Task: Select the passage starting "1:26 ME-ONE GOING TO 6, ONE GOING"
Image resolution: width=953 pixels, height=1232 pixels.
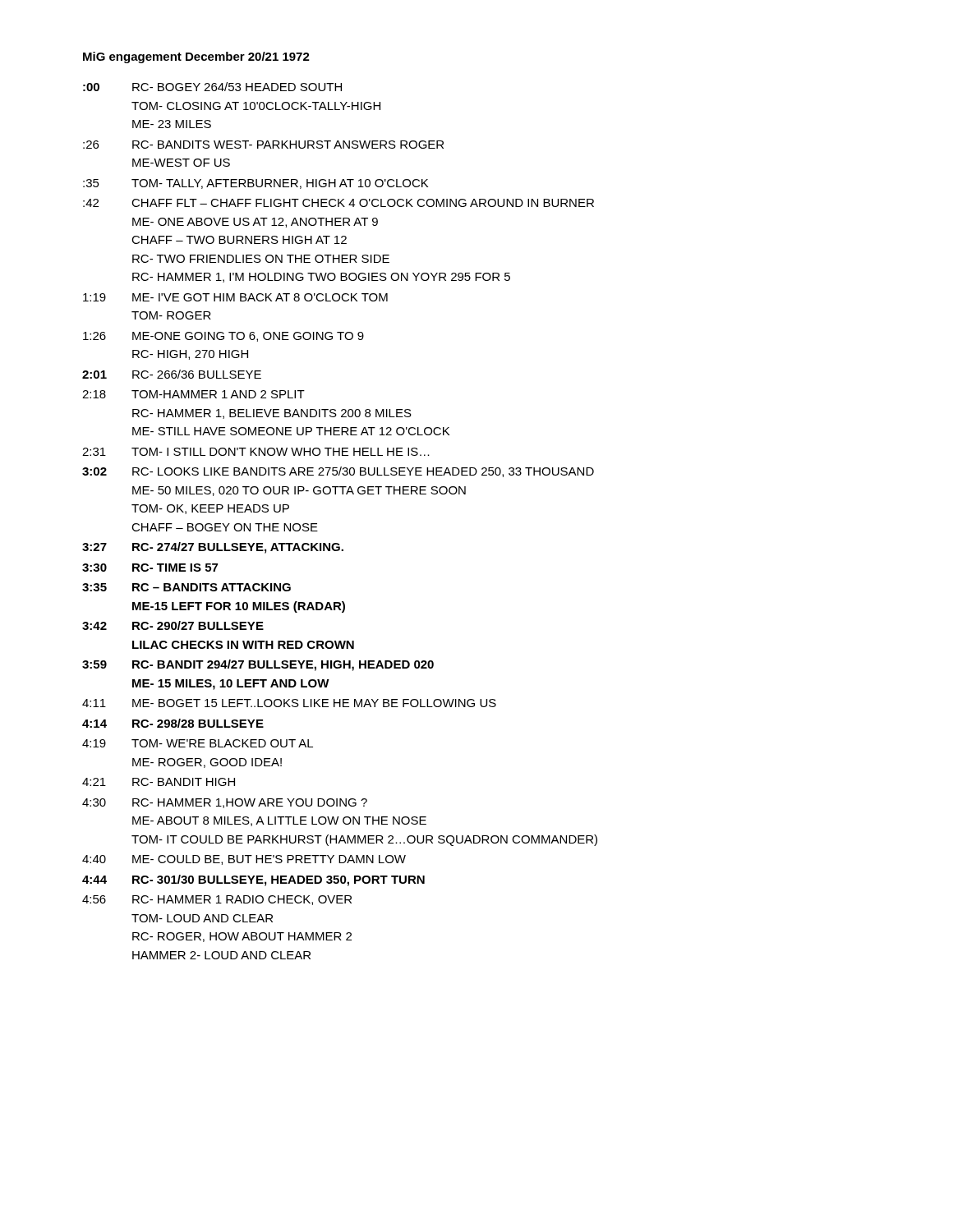Action: pos(223,337)
